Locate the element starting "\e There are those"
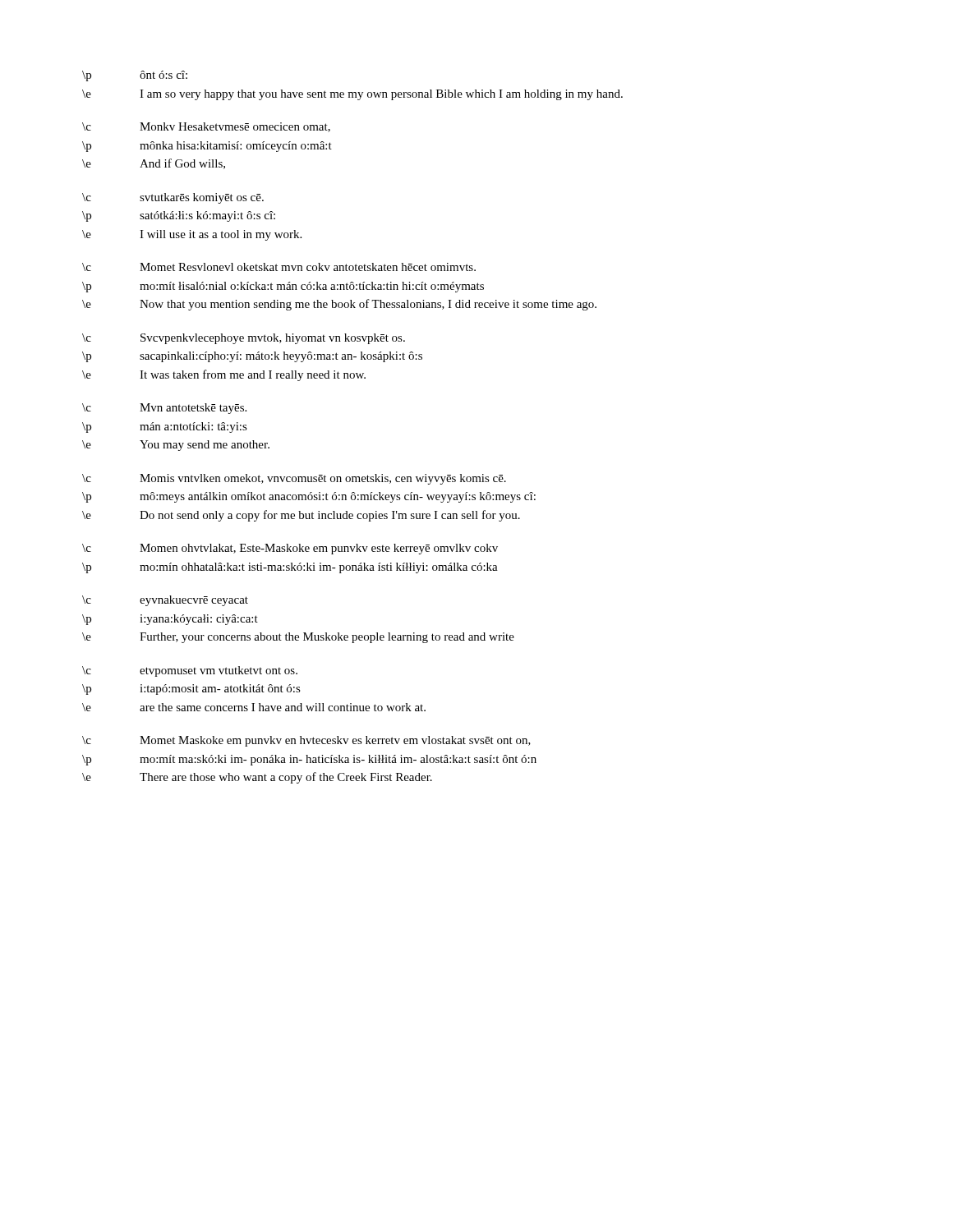The image size is (953, 1232). tap(257, 778)
